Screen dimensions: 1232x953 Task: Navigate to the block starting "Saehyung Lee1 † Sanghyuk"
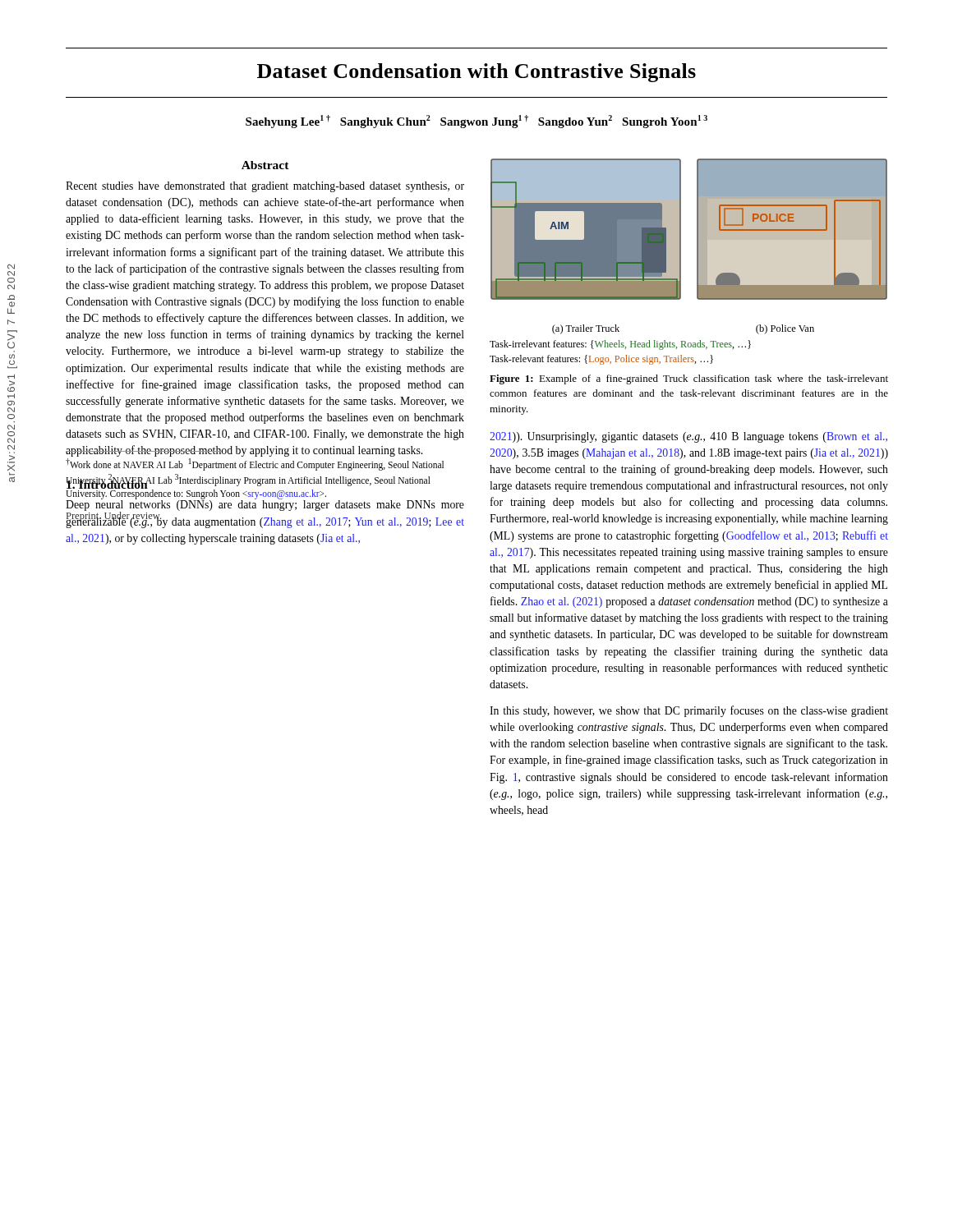pyautogui.click(x=476, y=121)
